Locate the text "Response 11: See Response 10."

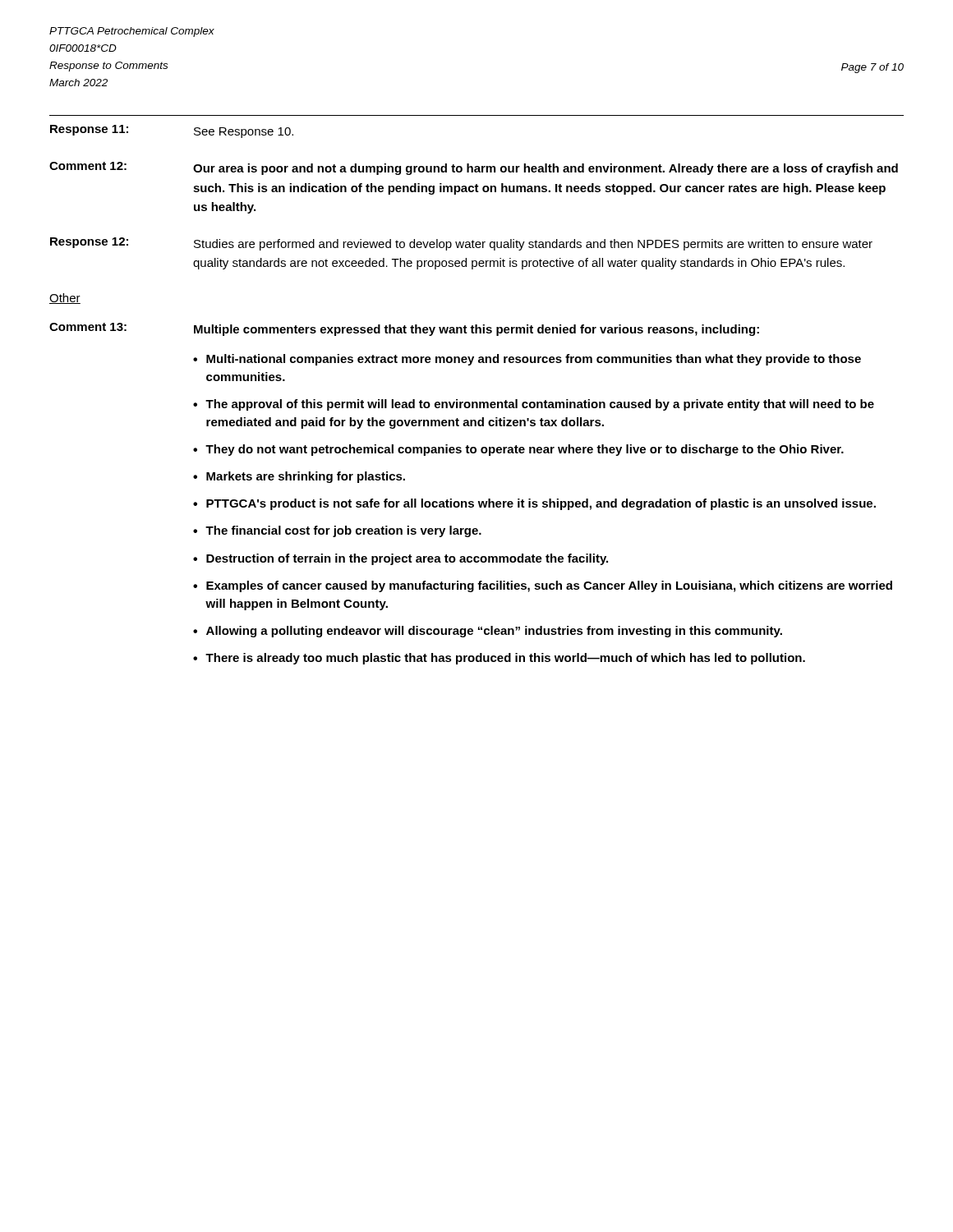pos(86,131)
